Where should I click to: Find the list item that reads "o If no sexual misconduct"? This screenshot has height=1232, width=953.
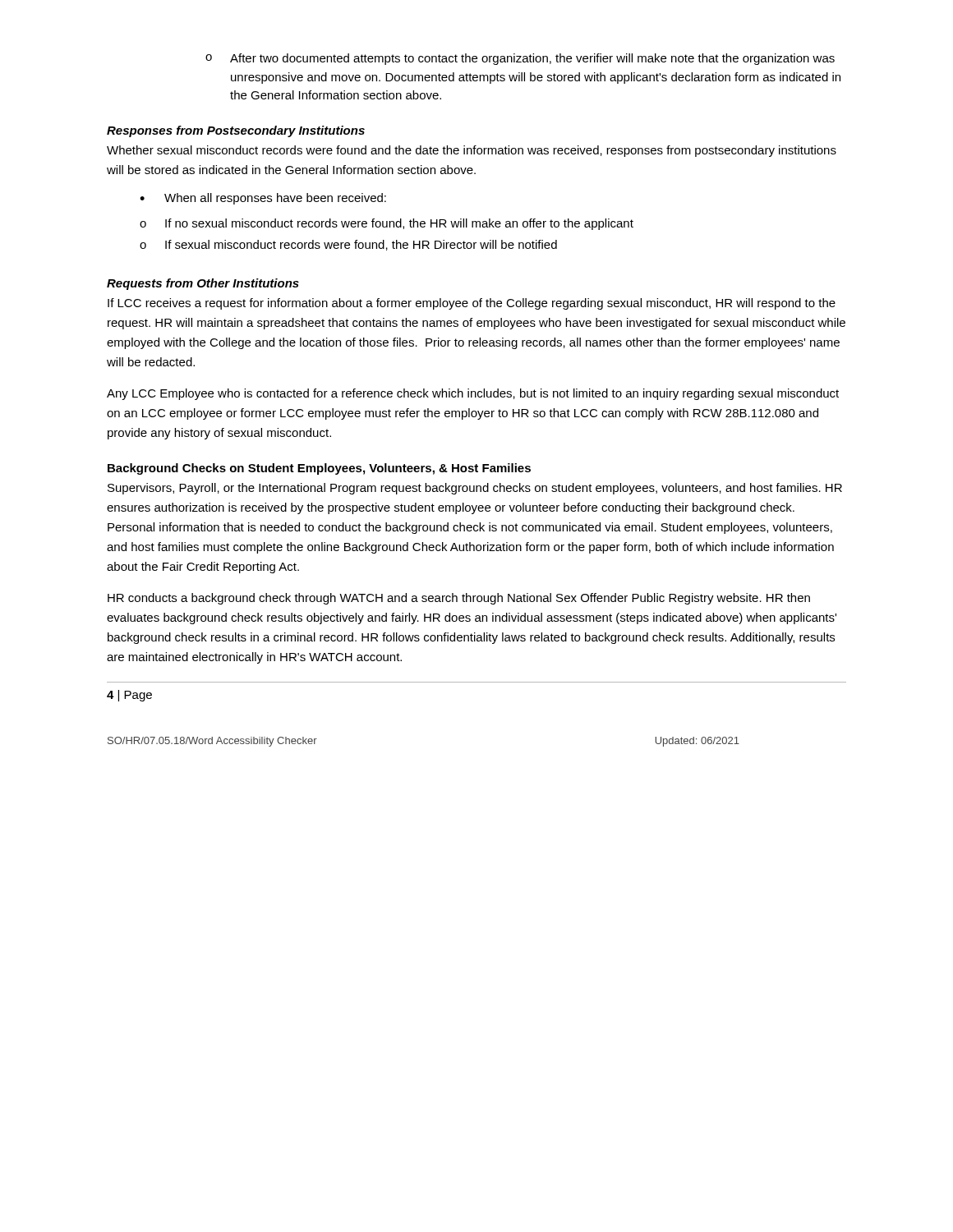click(x=493, y=223)
